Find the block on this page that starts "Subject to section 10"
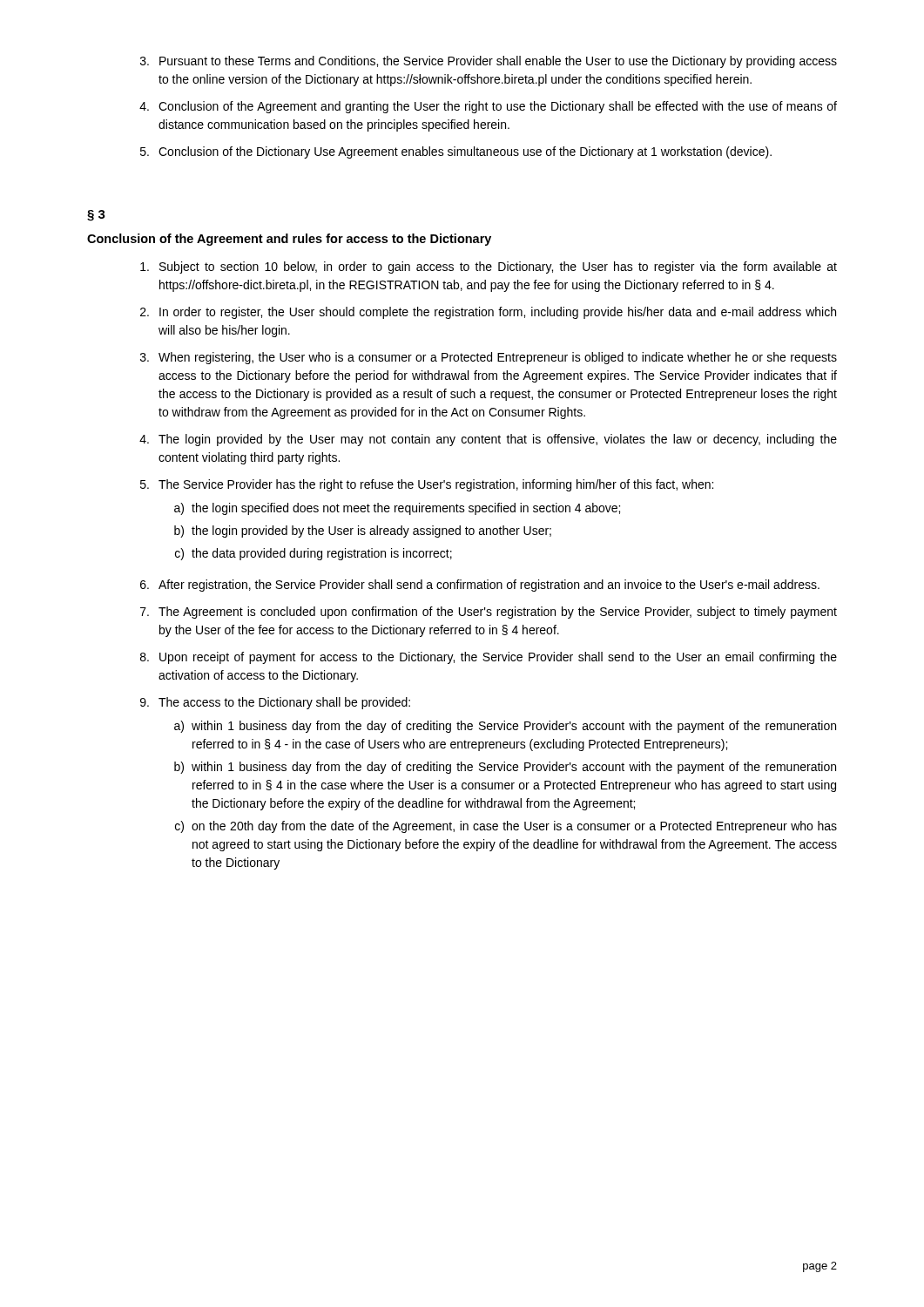 click(x=479, y=276)
